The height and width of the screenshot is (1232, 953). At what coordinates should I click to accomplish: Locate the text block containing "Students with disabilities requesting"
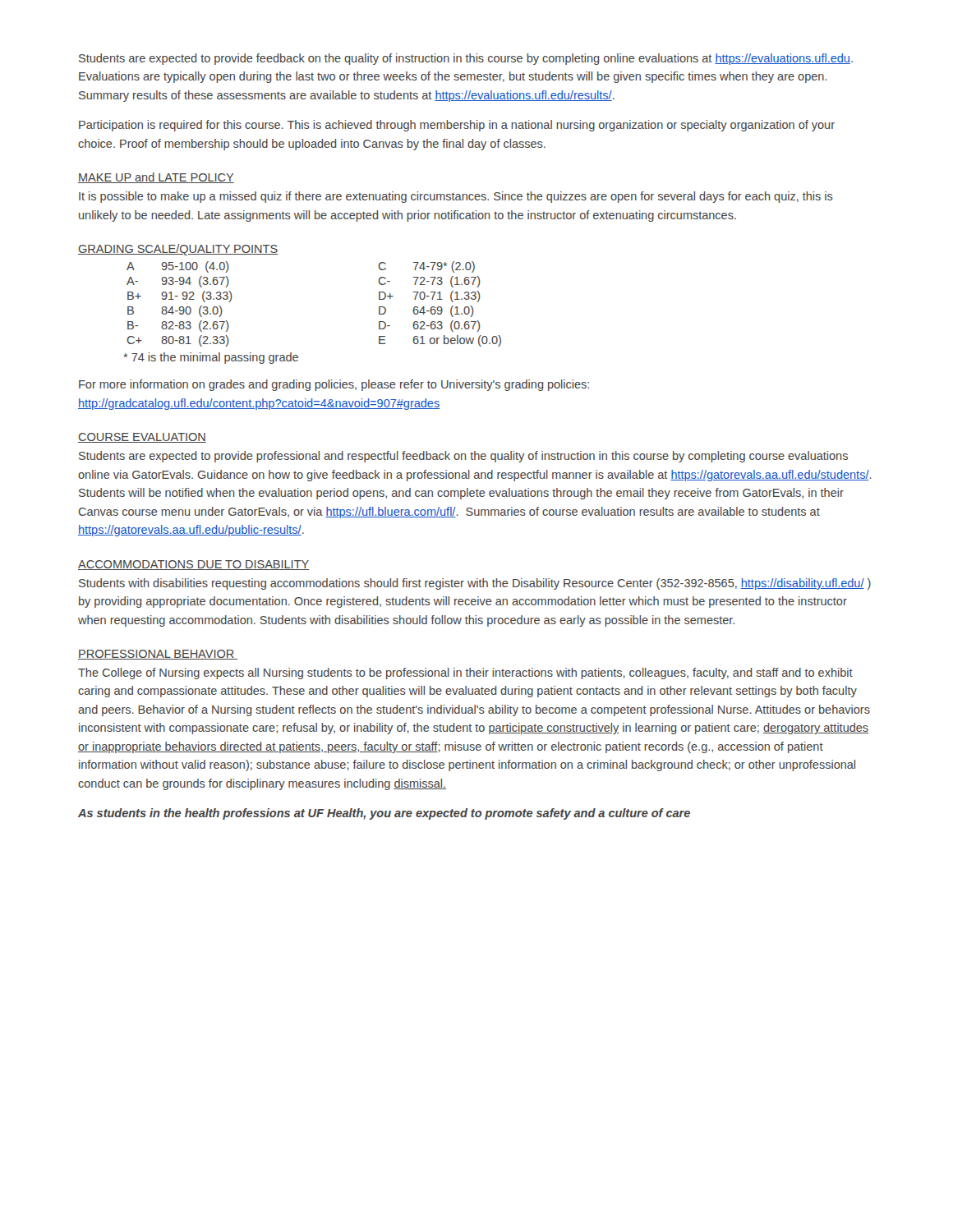(475, 601)
